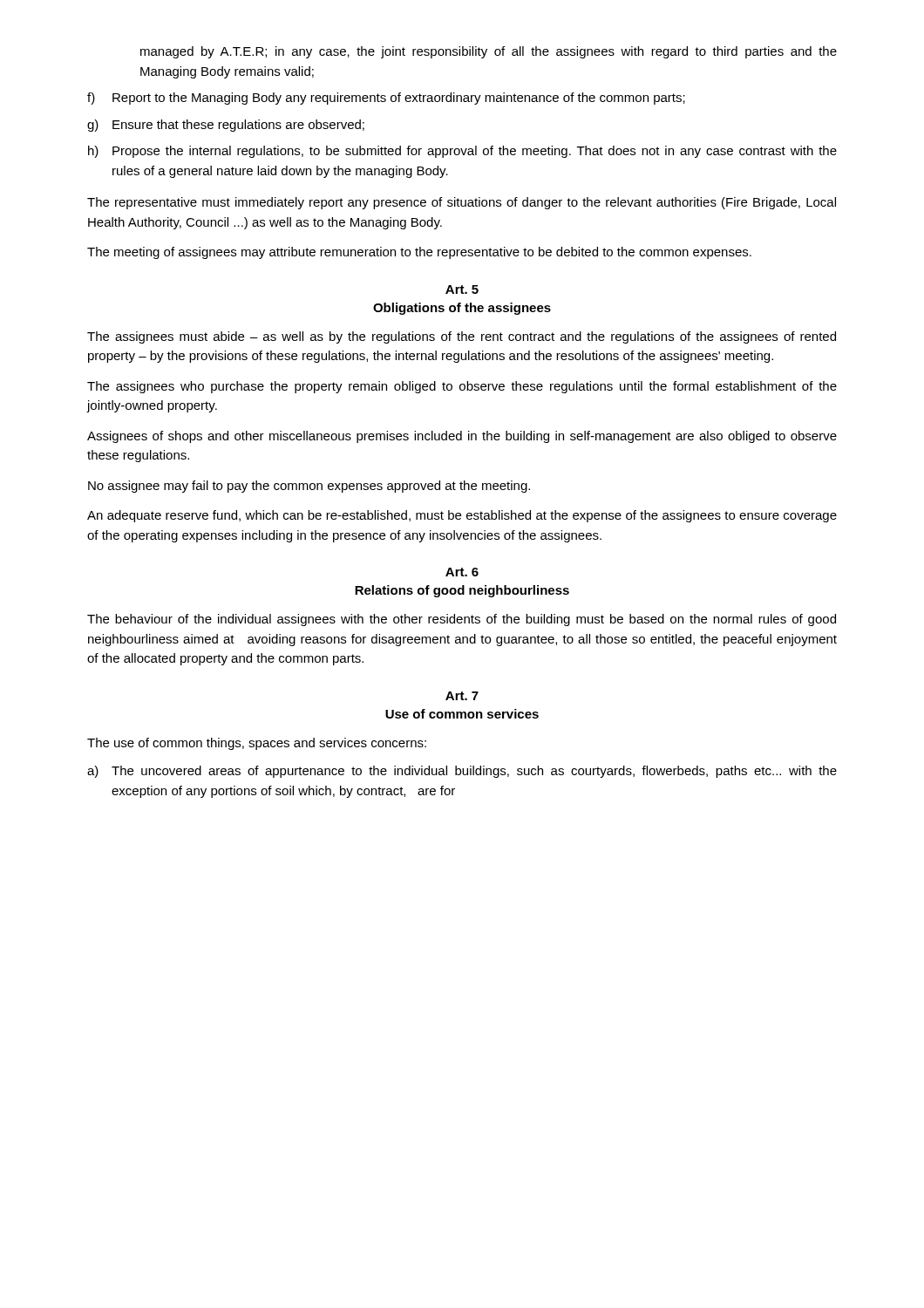This screenshot has width=924, height=1308.
Task: Point to the block starting "No assignee may fail to pay the"
Action: tap(309, 485)
